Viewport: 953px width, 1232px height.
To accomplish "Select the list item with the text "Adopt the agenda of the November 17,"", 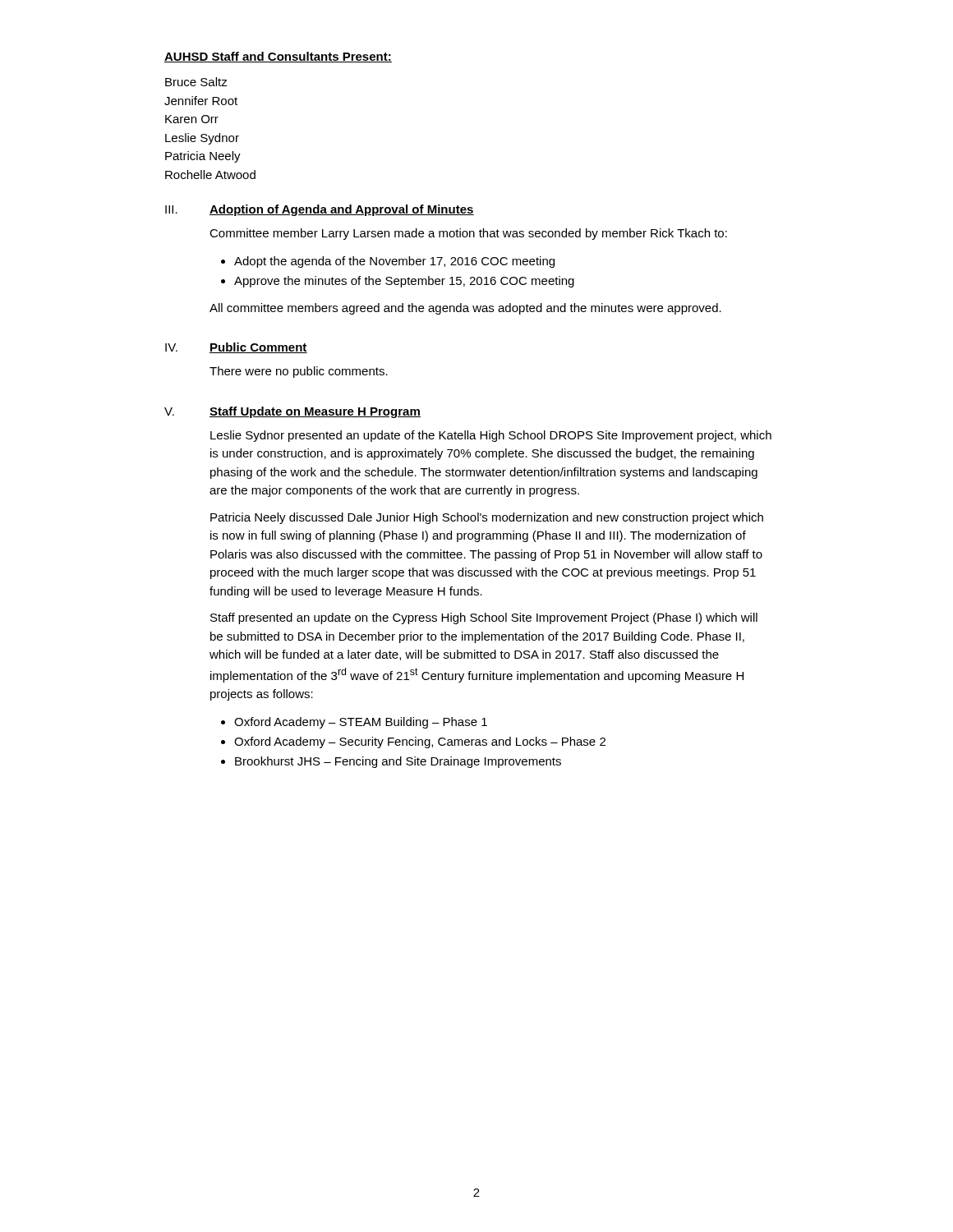I will click(x=395, y=260).
